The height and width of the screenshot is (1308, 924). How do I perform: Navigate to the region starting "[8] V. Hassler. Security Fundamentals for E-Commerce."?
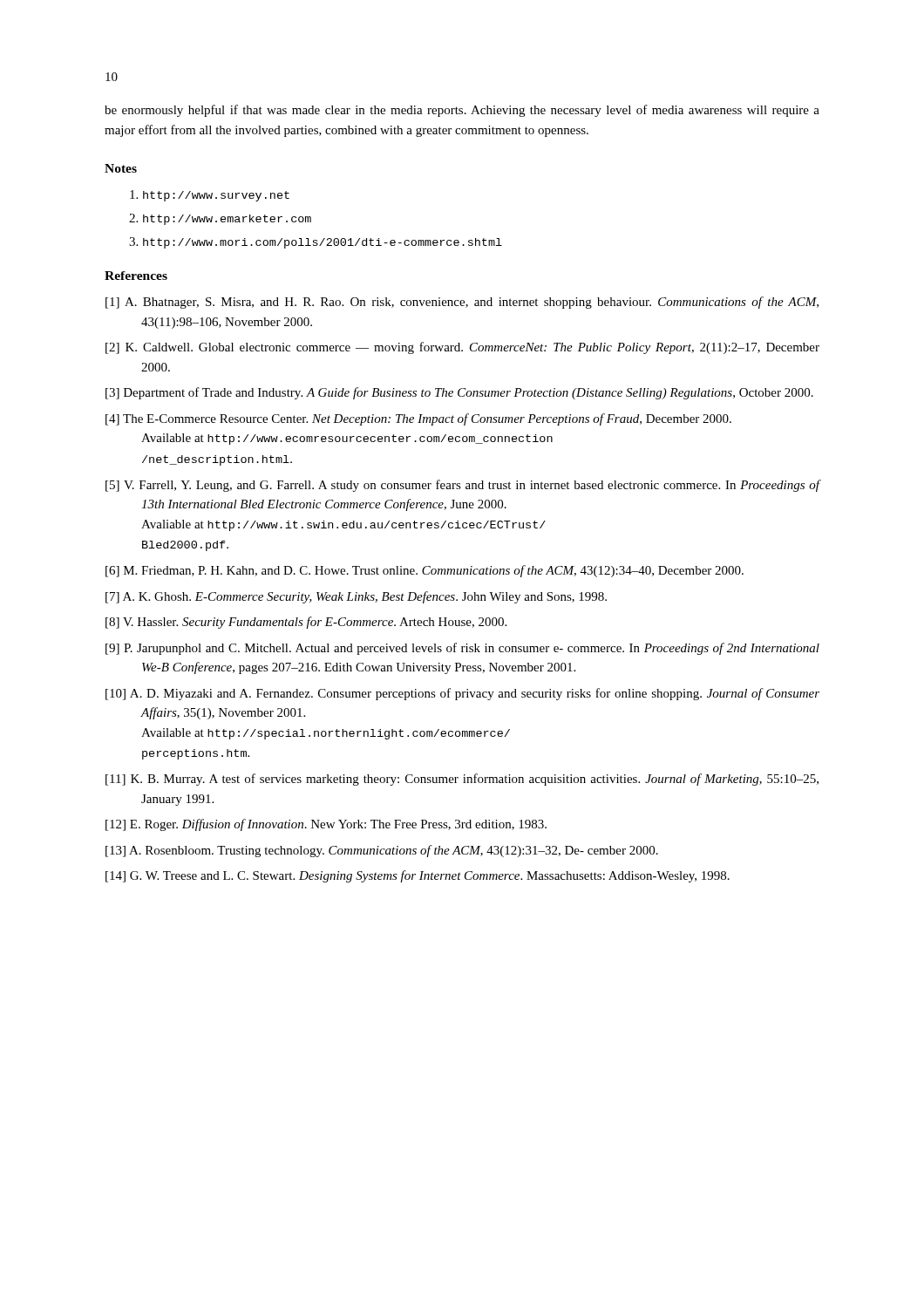306,622
